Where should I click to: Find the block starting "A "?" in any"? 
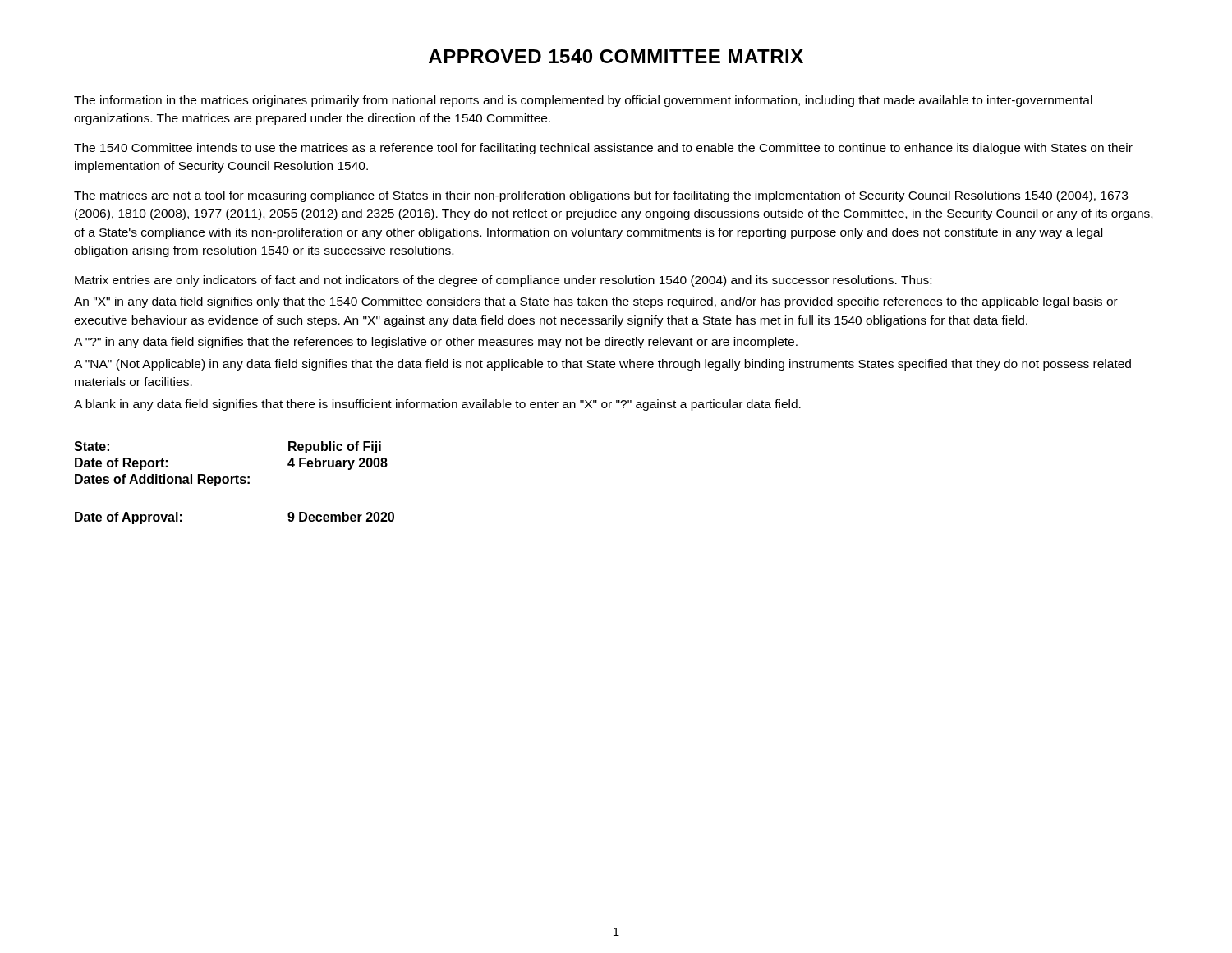pyautogui.click(x=436, y=342)
